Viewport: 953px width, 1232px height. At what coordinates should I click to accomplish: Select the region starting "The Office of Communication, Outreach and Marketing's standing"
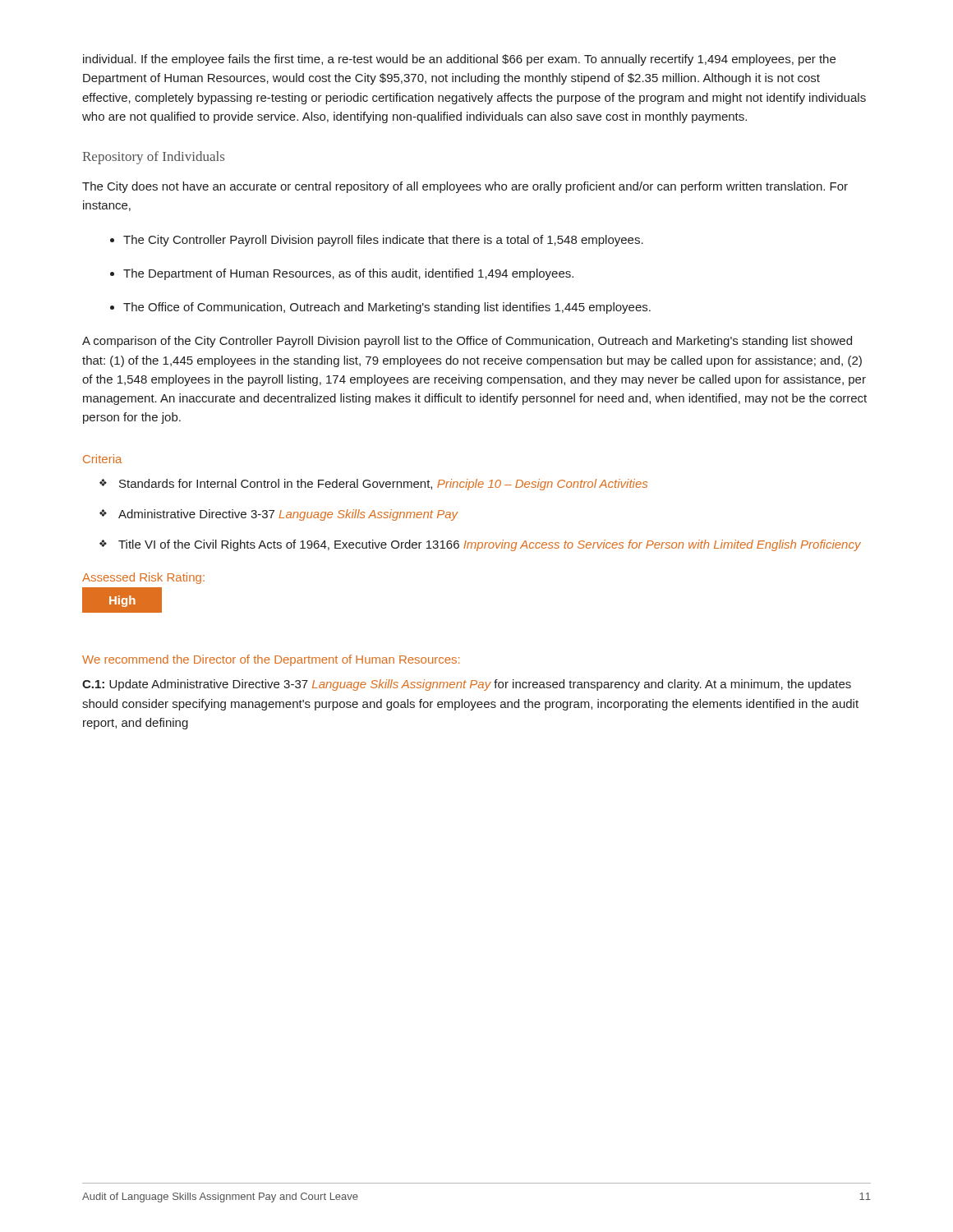pos(387,307)
